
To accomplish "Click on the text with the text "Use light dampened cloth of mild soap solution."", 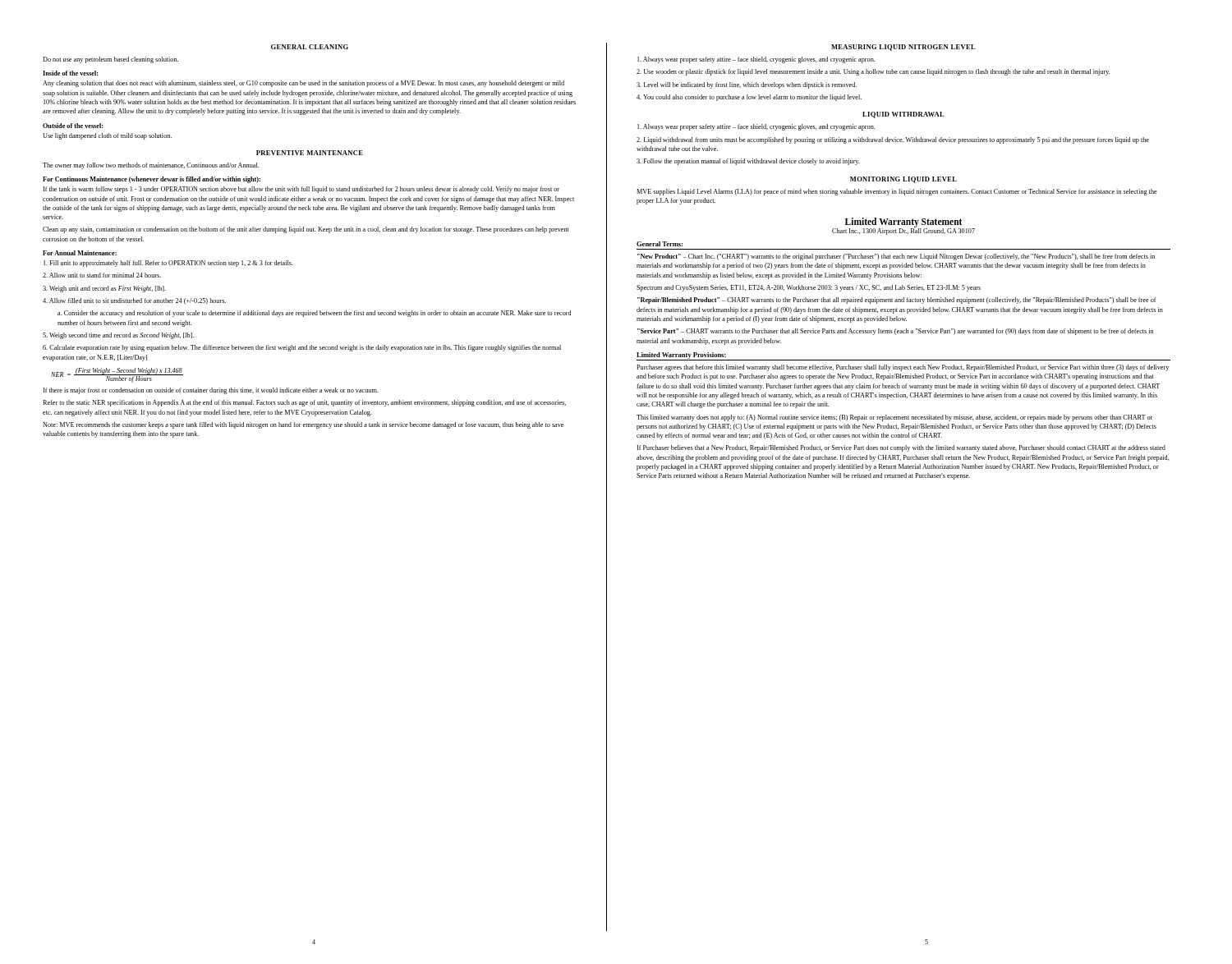I will tap(107, 136).
